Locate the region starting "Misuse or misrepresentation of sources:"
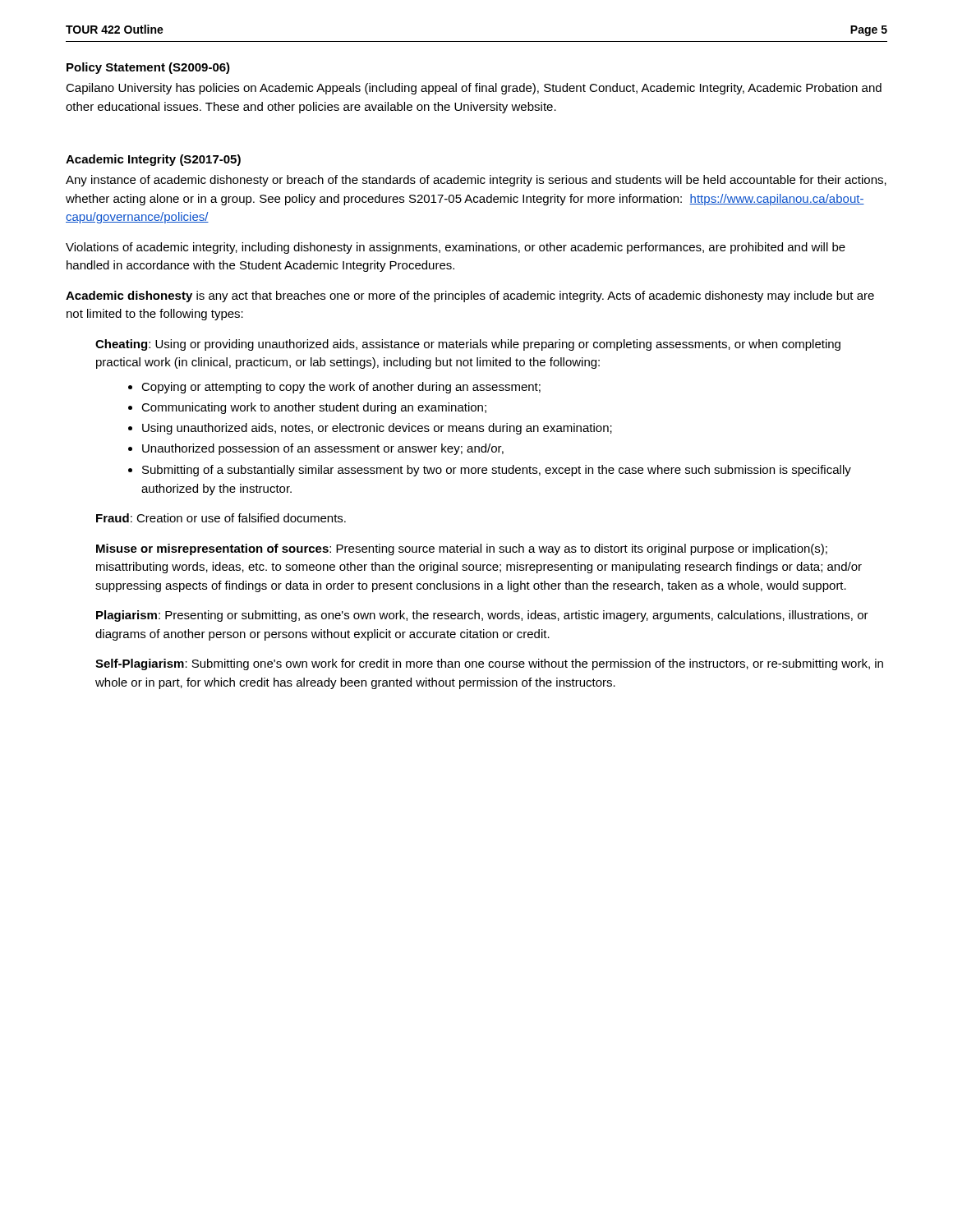This screenshot has width=953, height=1232. [479, 566]
